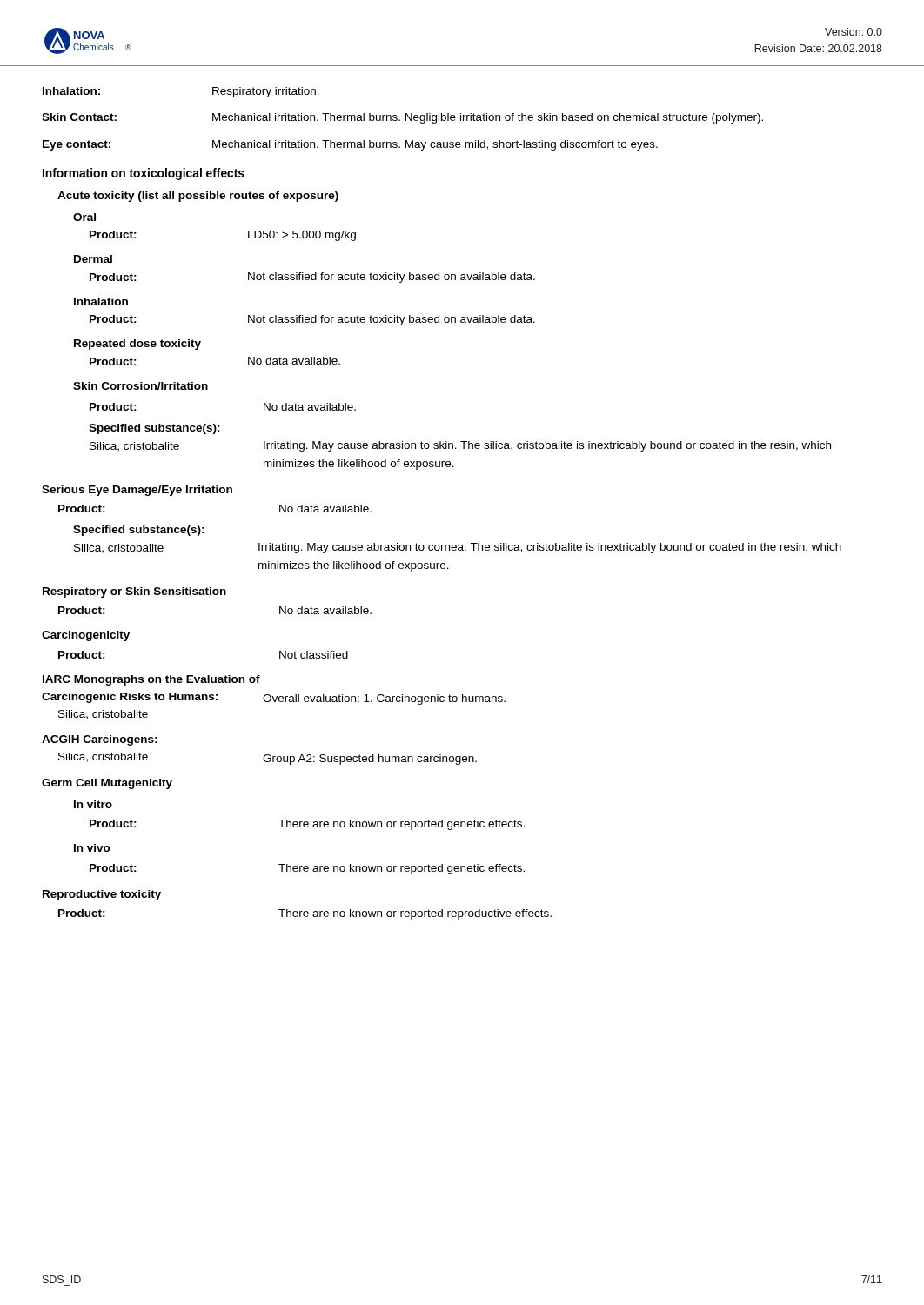Viewport: 924px width, 1305px height.
Task: Point to the block beginning "In vitro Product: There"
Action: point(462,814)
